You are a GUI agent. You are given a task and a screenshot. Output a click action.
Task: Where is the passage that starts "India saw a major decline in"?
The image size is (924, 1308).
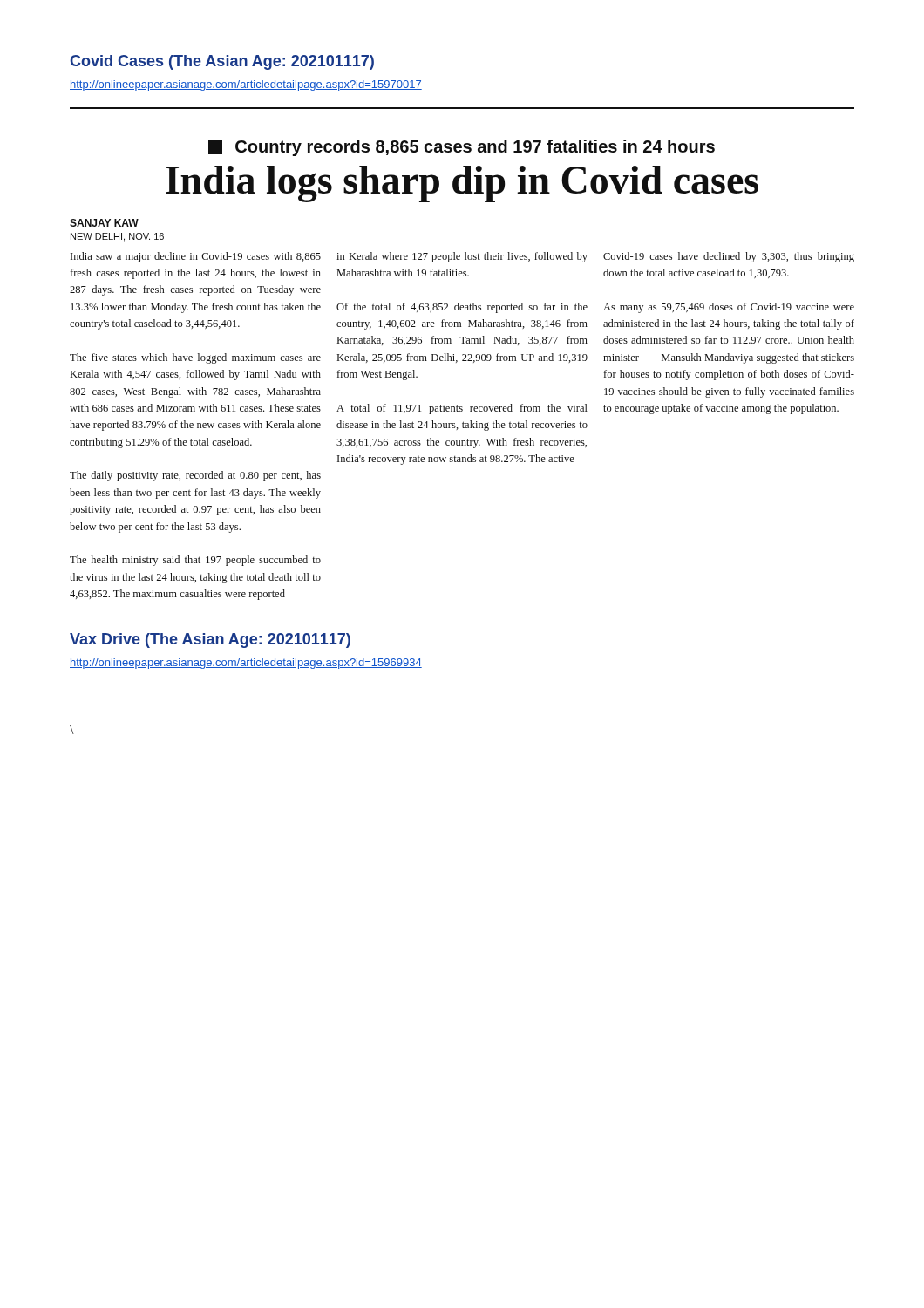coord(462,426)
